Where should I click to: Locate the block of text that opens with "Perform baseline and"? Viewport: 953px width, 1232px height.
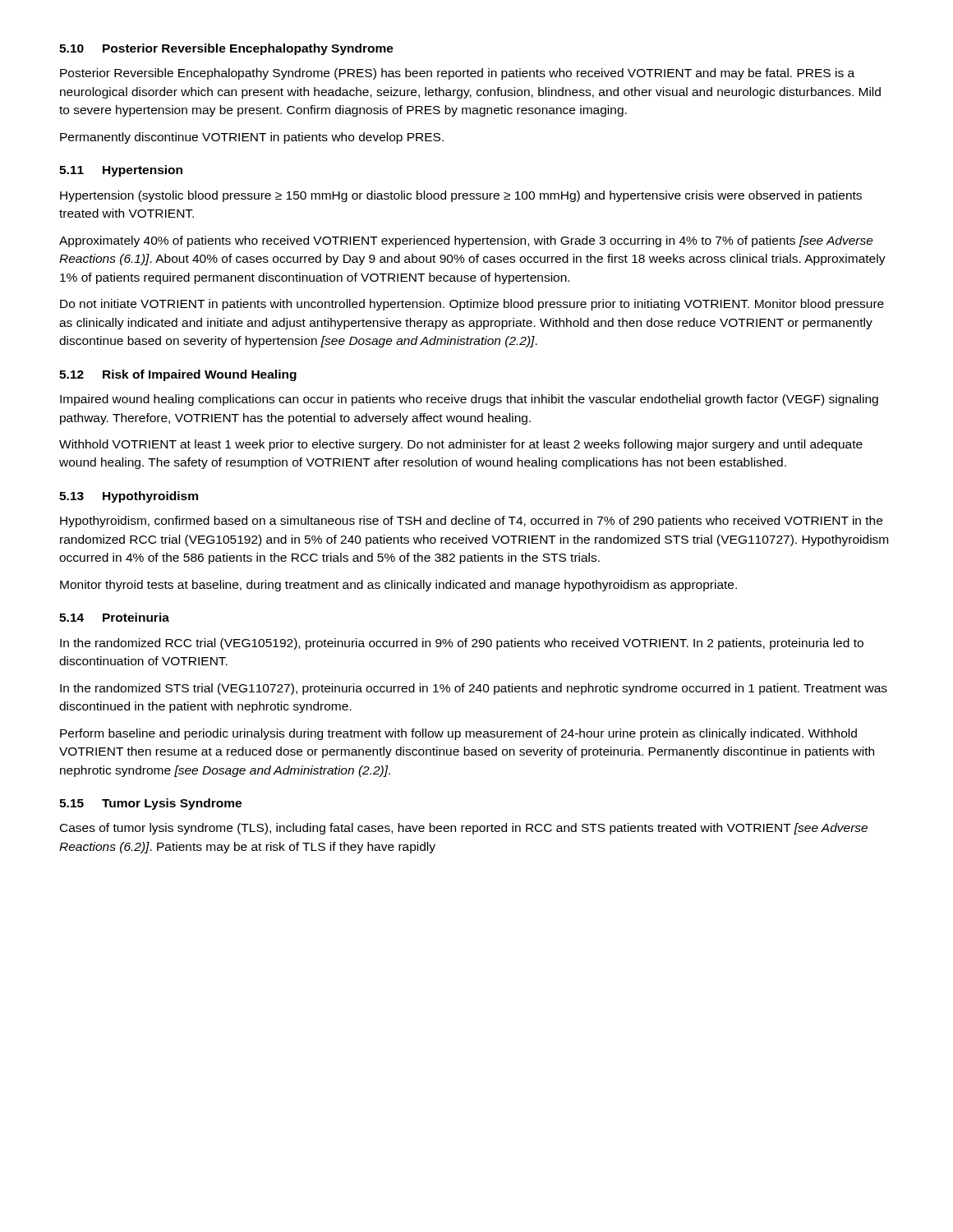[467, 751]
